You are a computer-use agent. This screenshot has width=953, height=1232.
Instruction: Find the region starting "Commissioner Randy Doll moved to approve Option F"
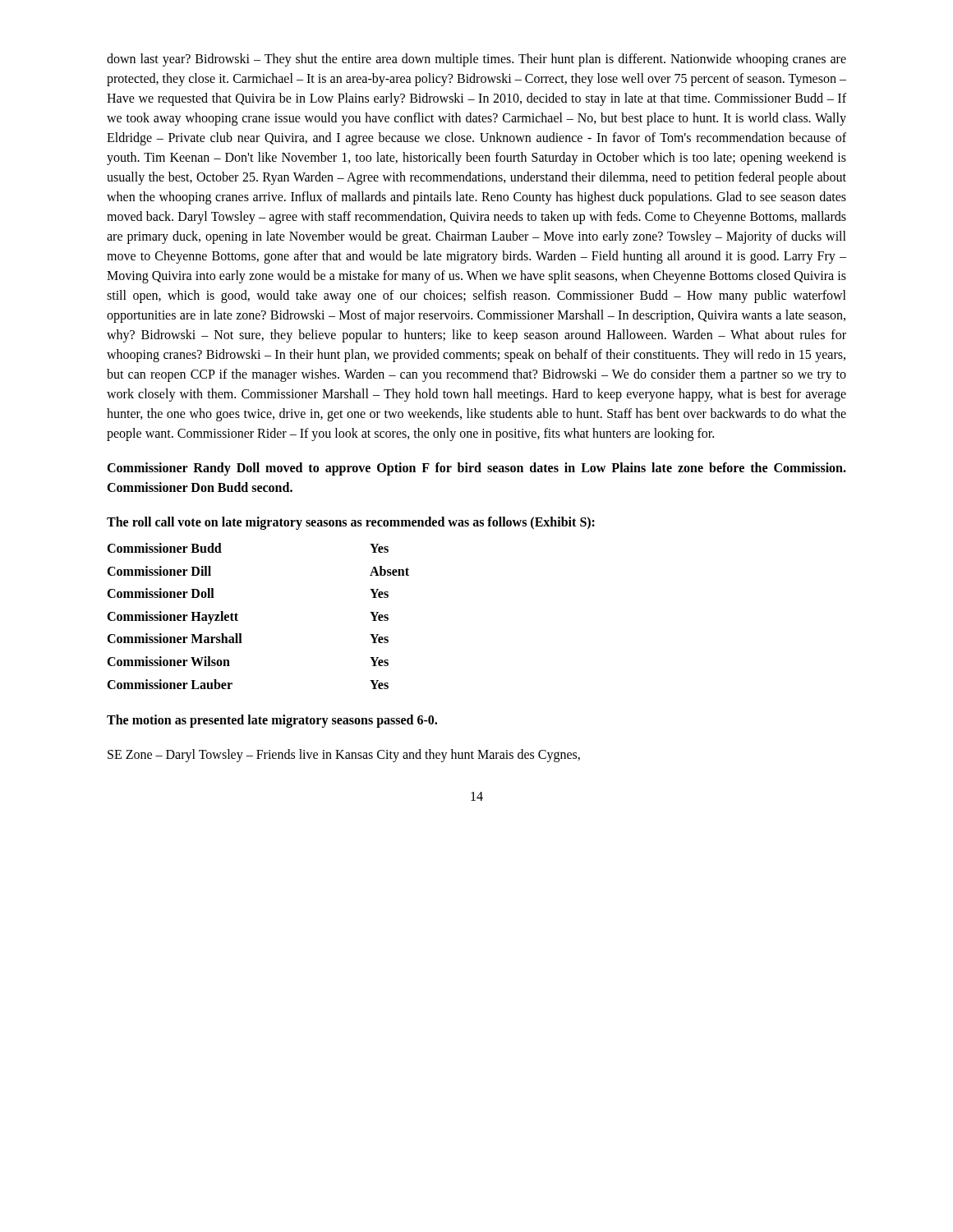(476, 478)
